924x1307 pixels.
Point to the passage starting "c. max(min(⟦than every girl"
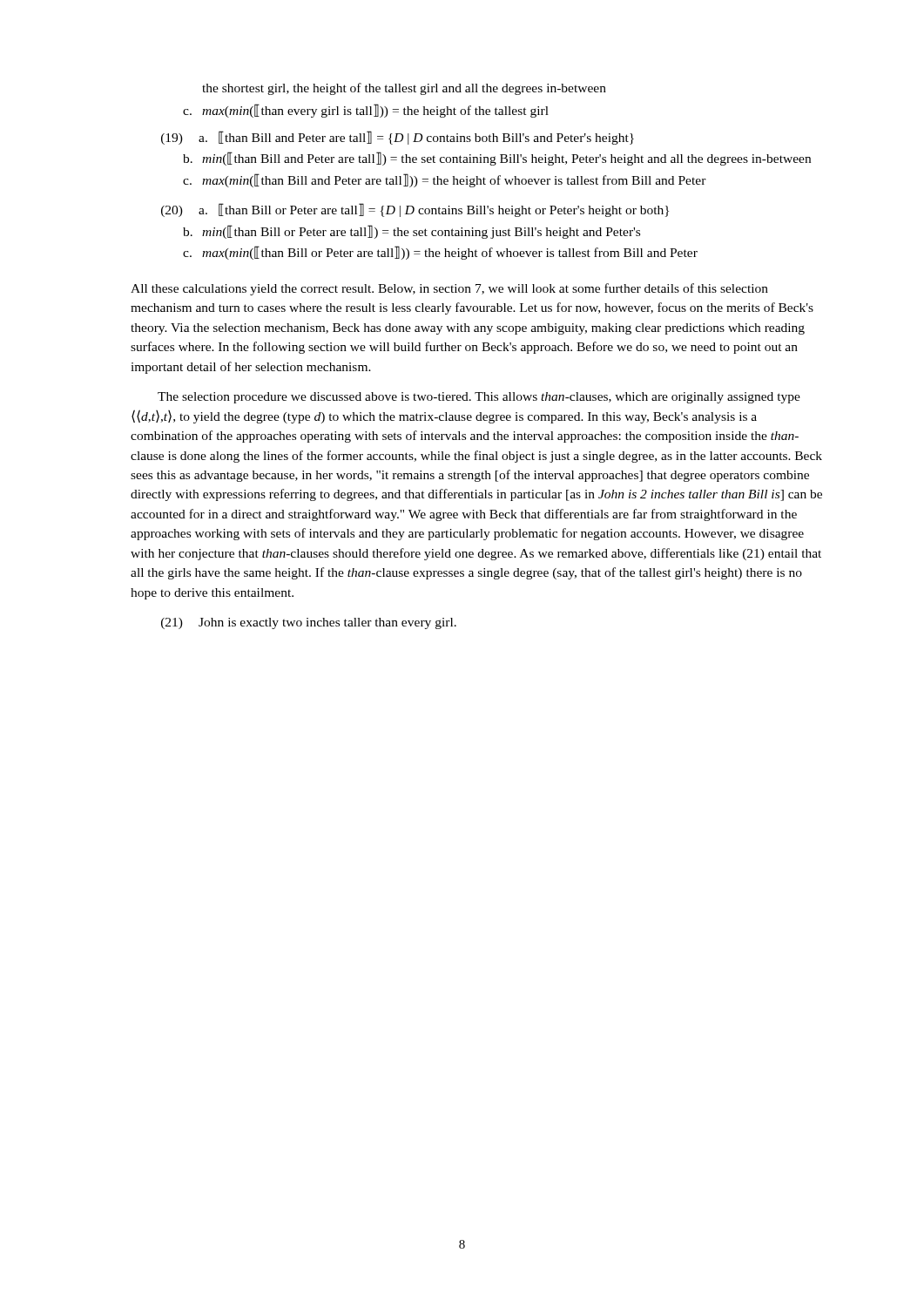click(479, 111)
